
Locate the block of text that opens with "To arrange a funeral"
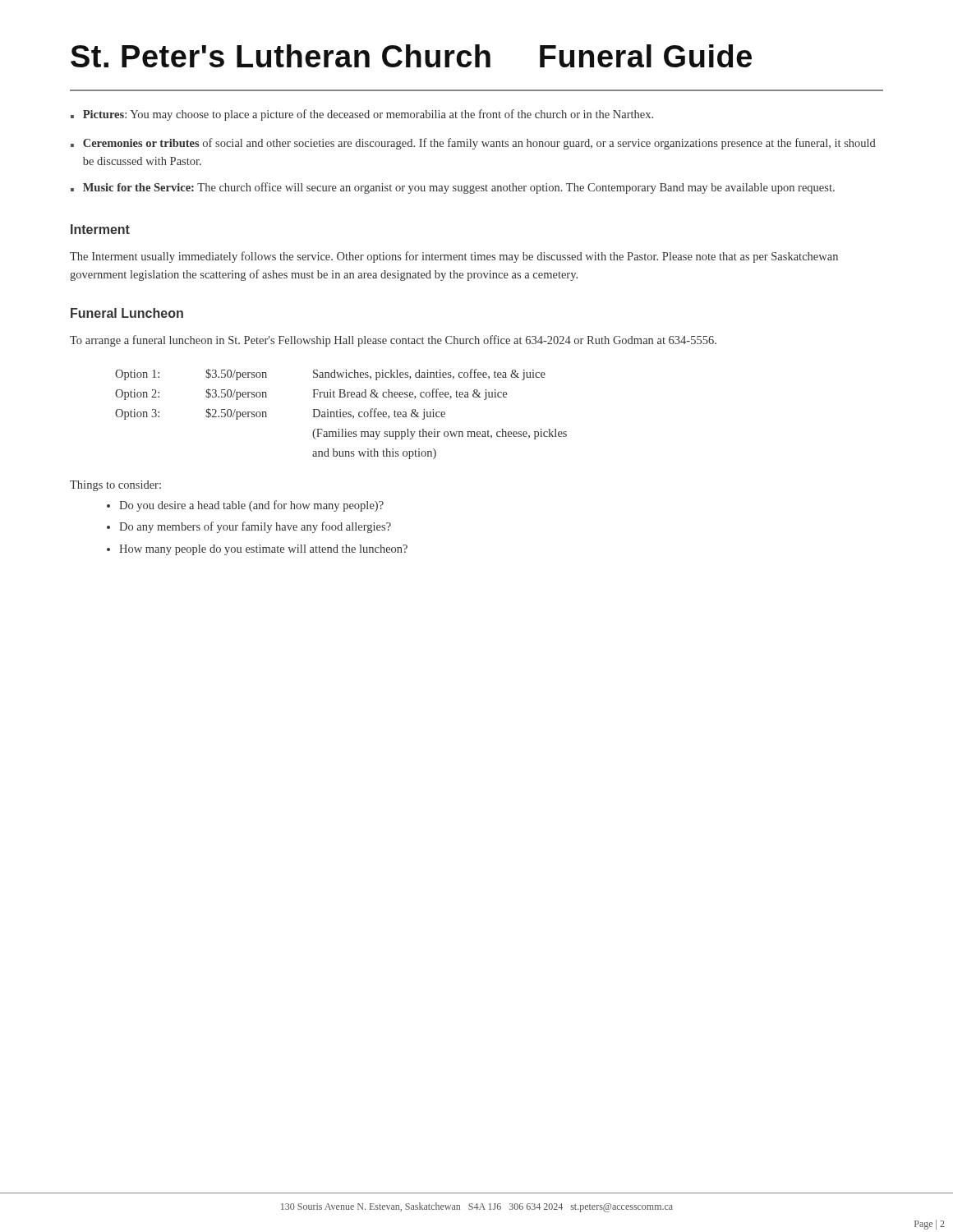[x=393, y=340]
